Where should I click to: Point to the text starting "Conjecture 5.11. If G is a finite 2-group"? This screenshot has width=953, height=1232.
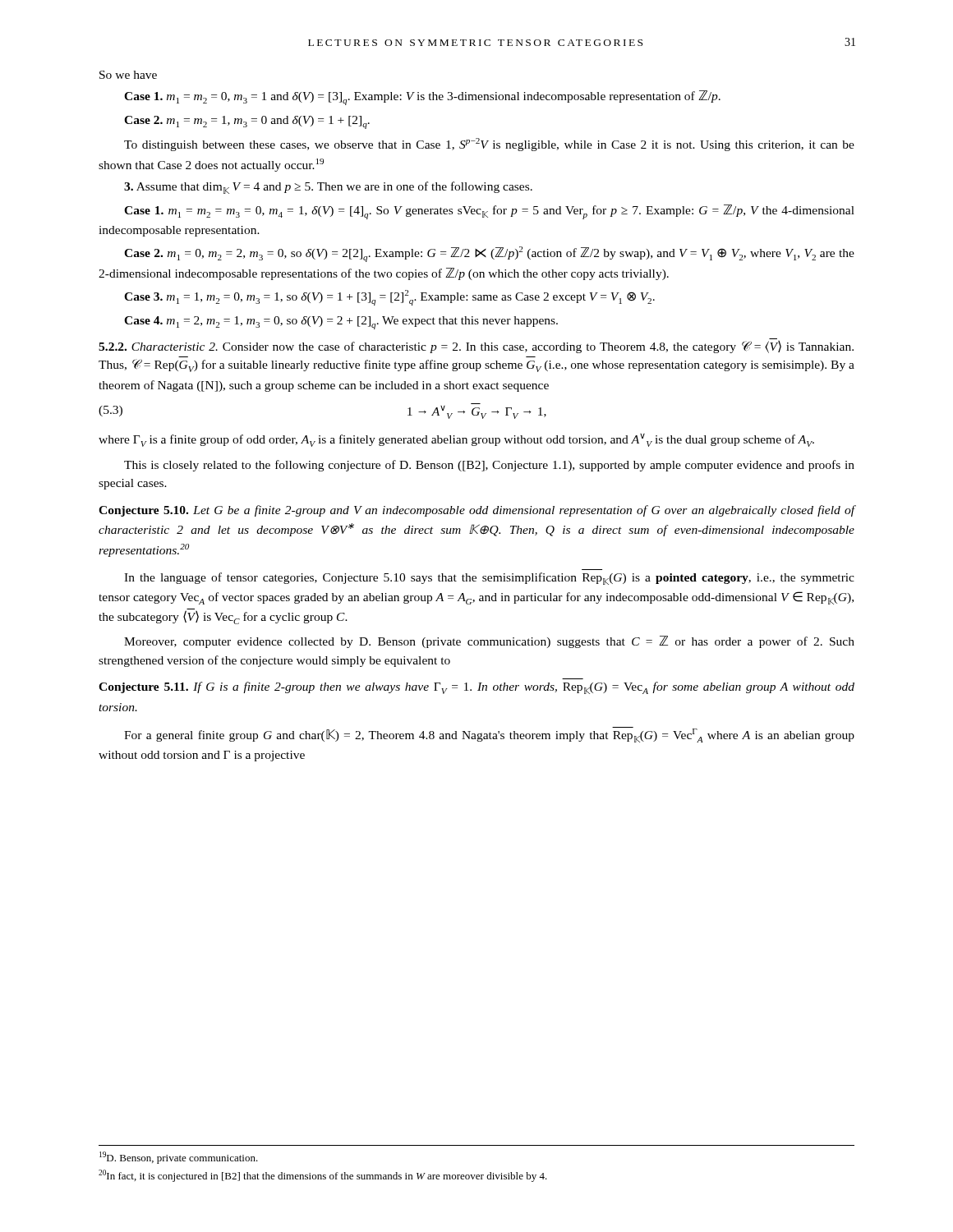click(x=476, y=696)
